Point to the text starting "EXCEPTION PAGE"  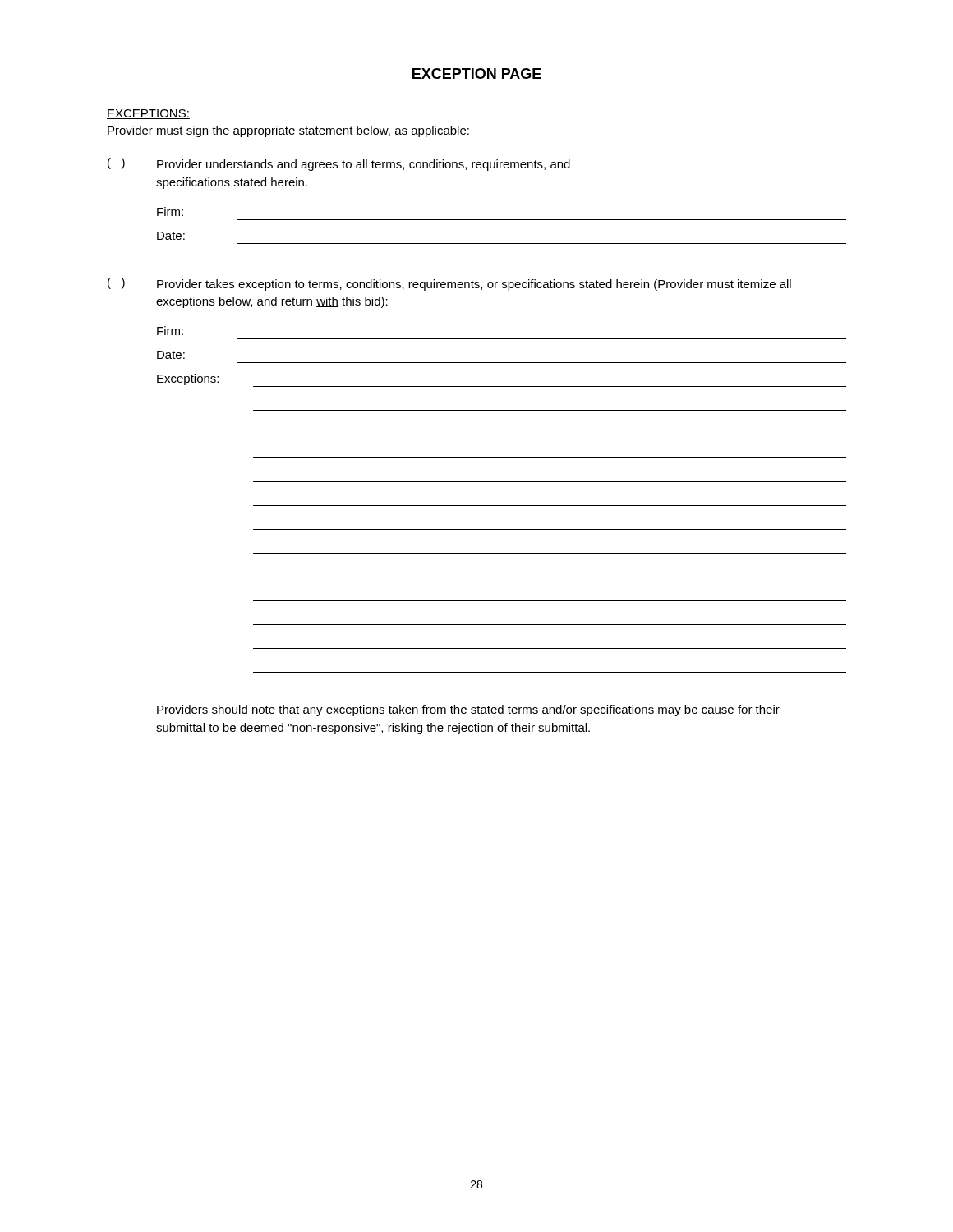476,74
